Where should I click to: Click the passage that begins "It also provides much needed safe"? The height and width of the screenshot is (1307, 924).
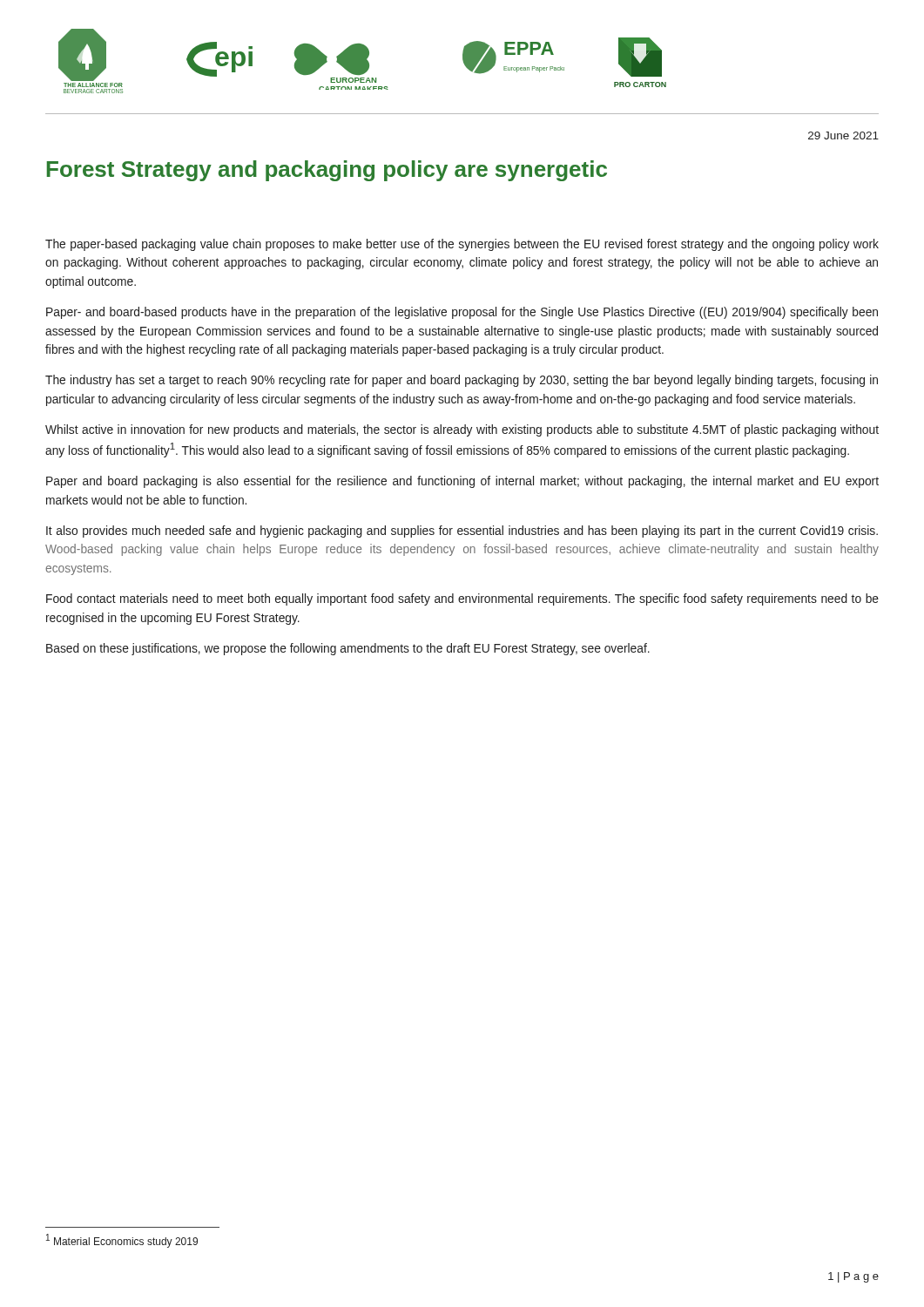pyautogui.click(x=462, y=550)
